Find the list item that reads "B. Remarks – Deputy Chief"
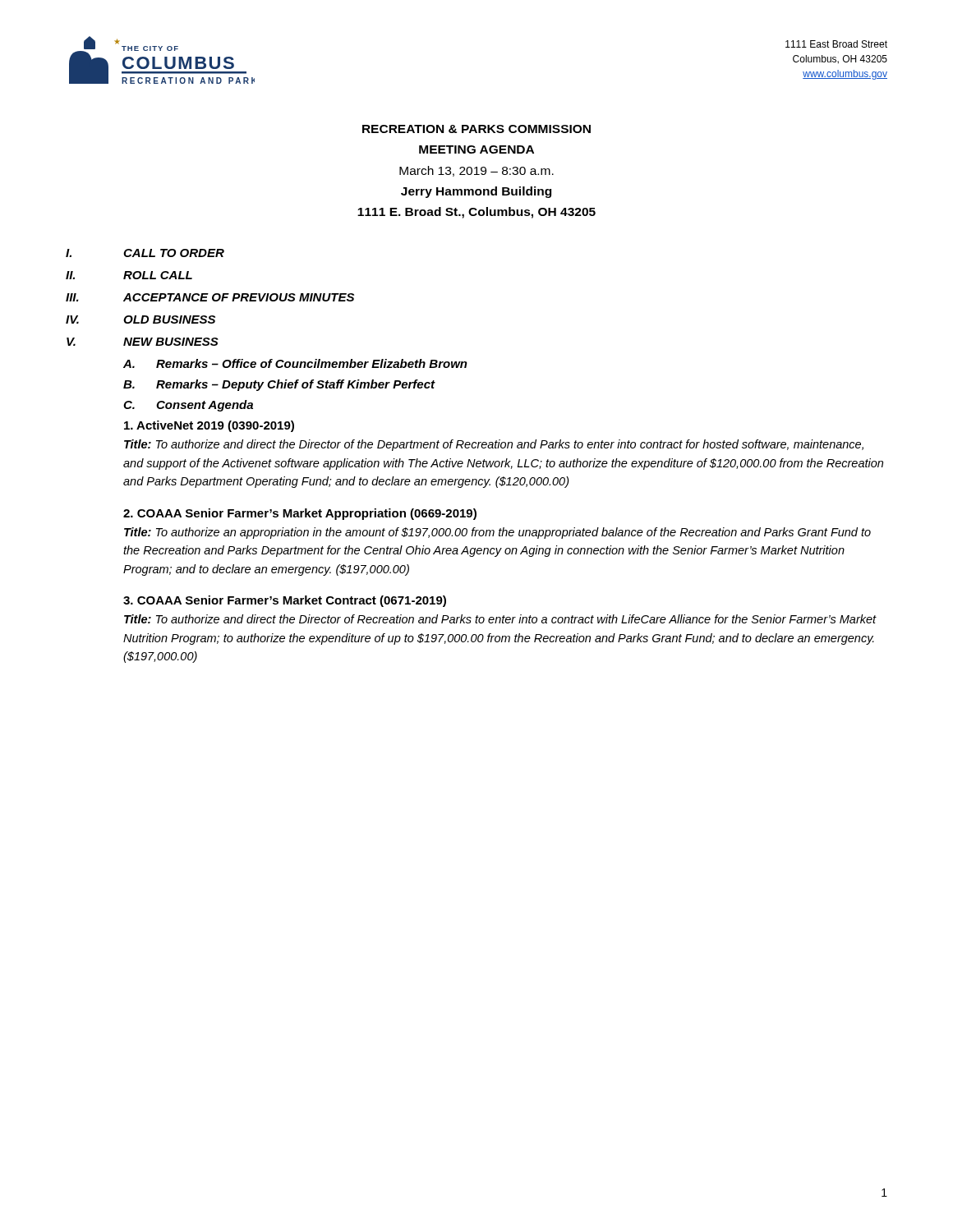 [279, 384]
